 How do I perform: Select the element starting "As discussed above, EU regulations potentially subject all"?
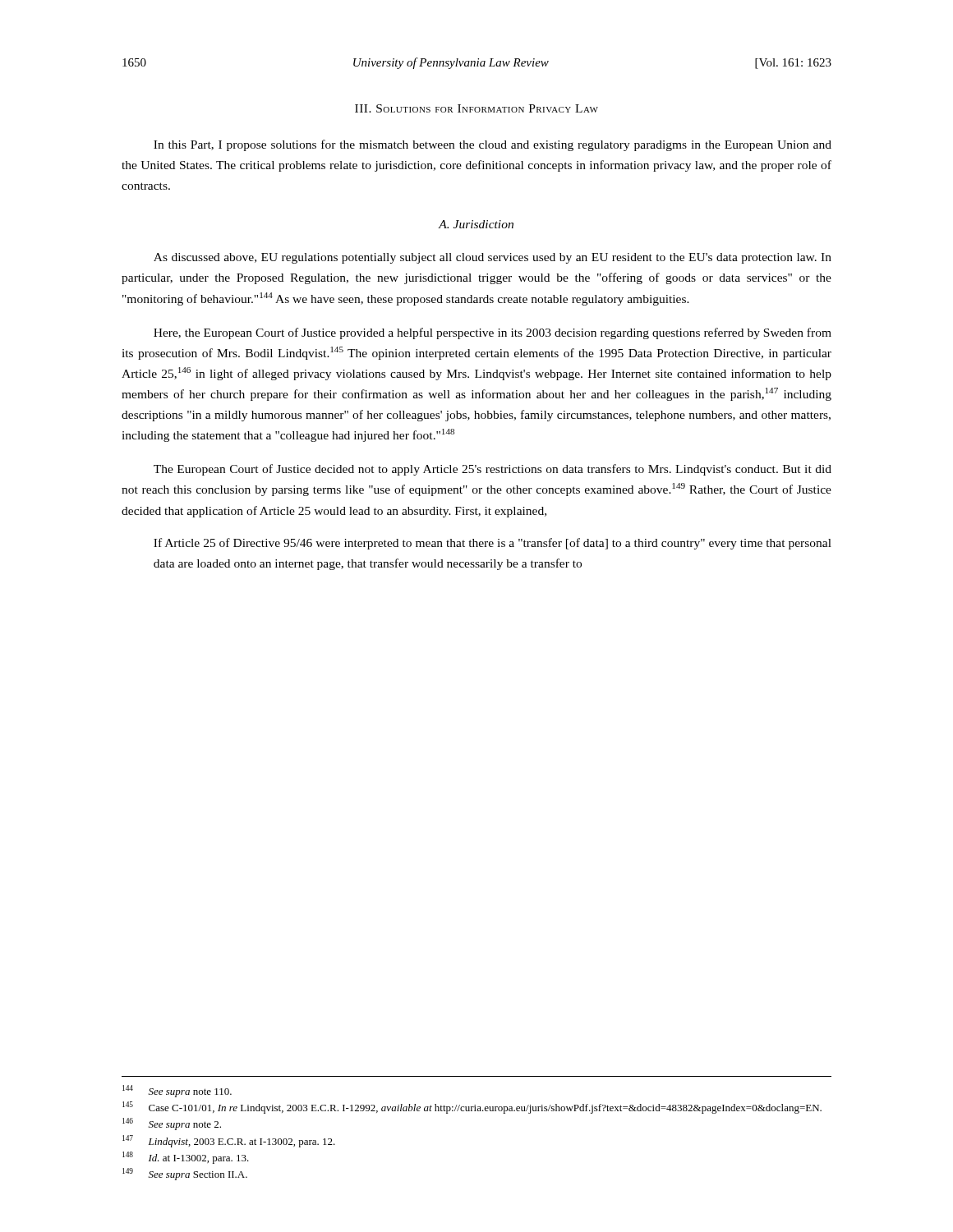click(x=476, y=278)
